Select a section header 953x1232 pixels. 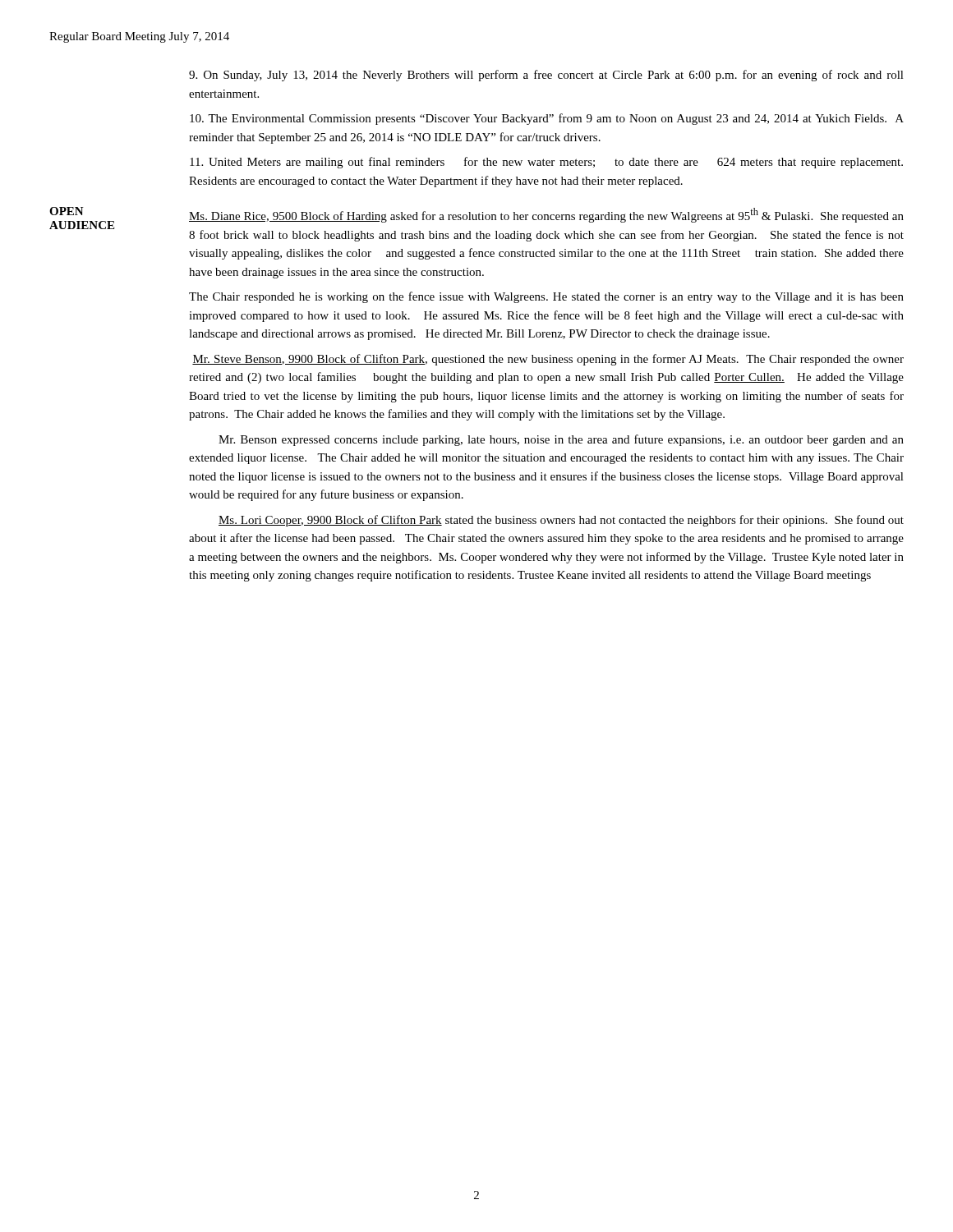82,218
